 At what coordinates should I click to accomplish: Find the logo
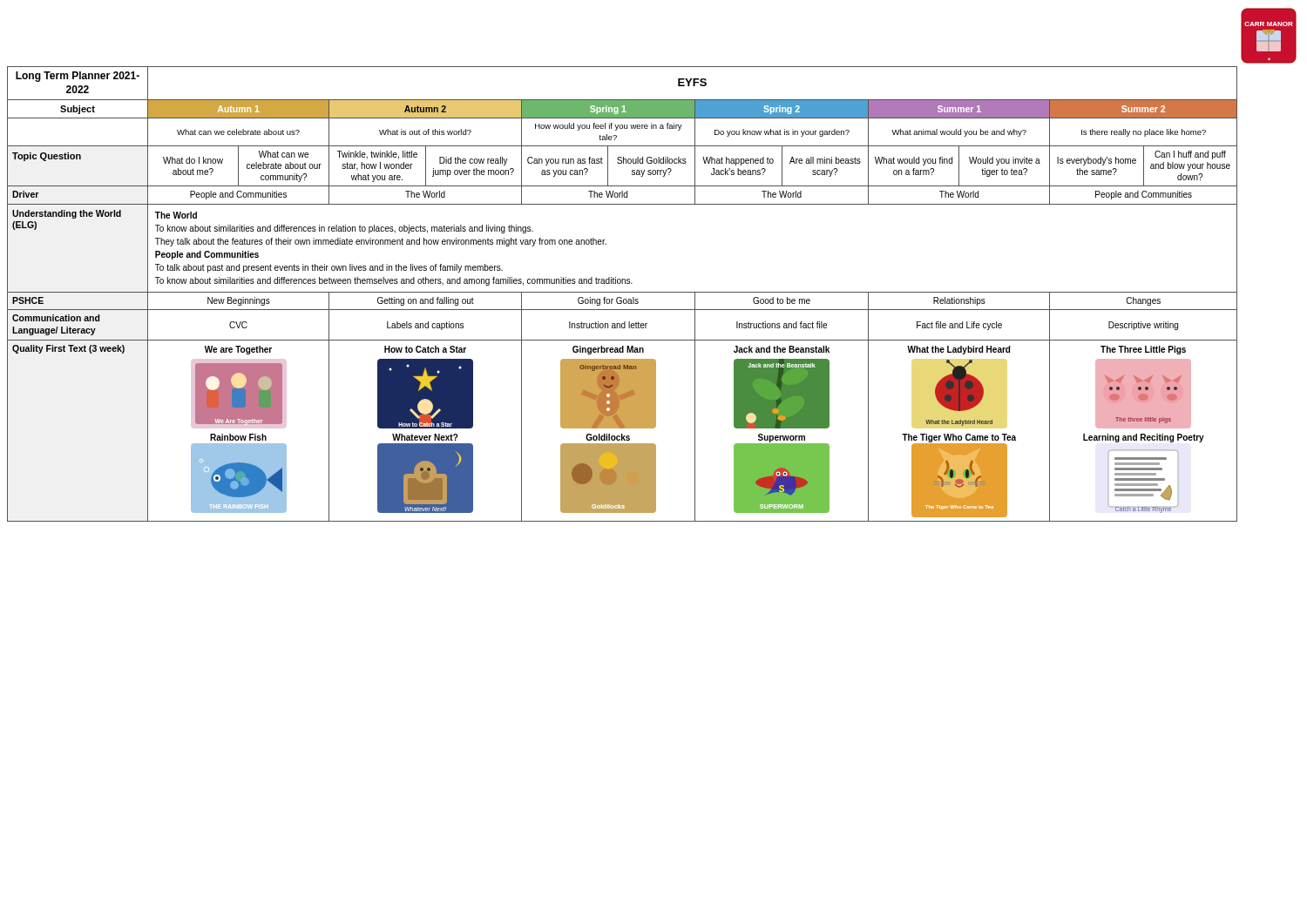1269,35
